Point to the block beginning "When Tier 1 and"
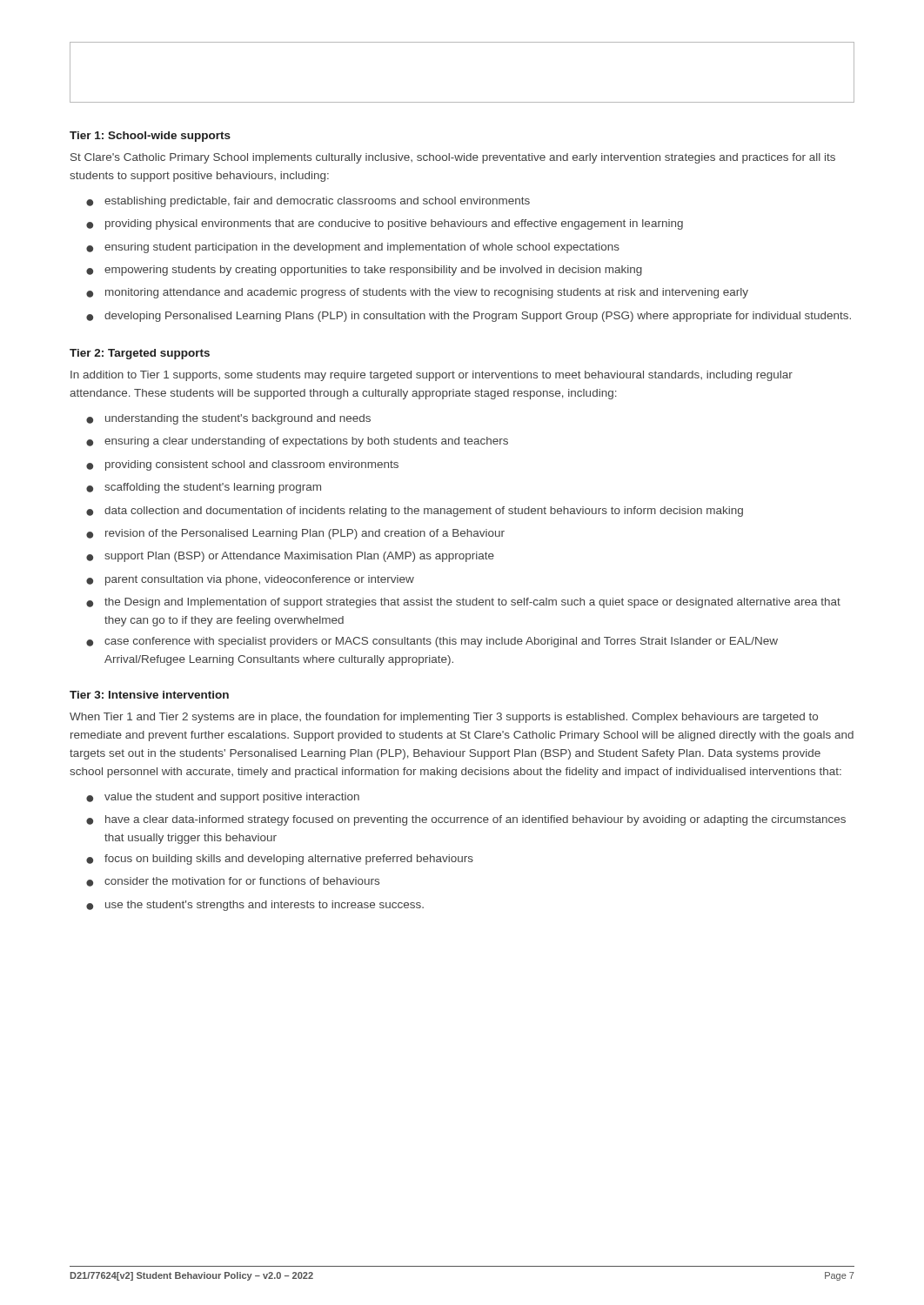 click(462, 744)
